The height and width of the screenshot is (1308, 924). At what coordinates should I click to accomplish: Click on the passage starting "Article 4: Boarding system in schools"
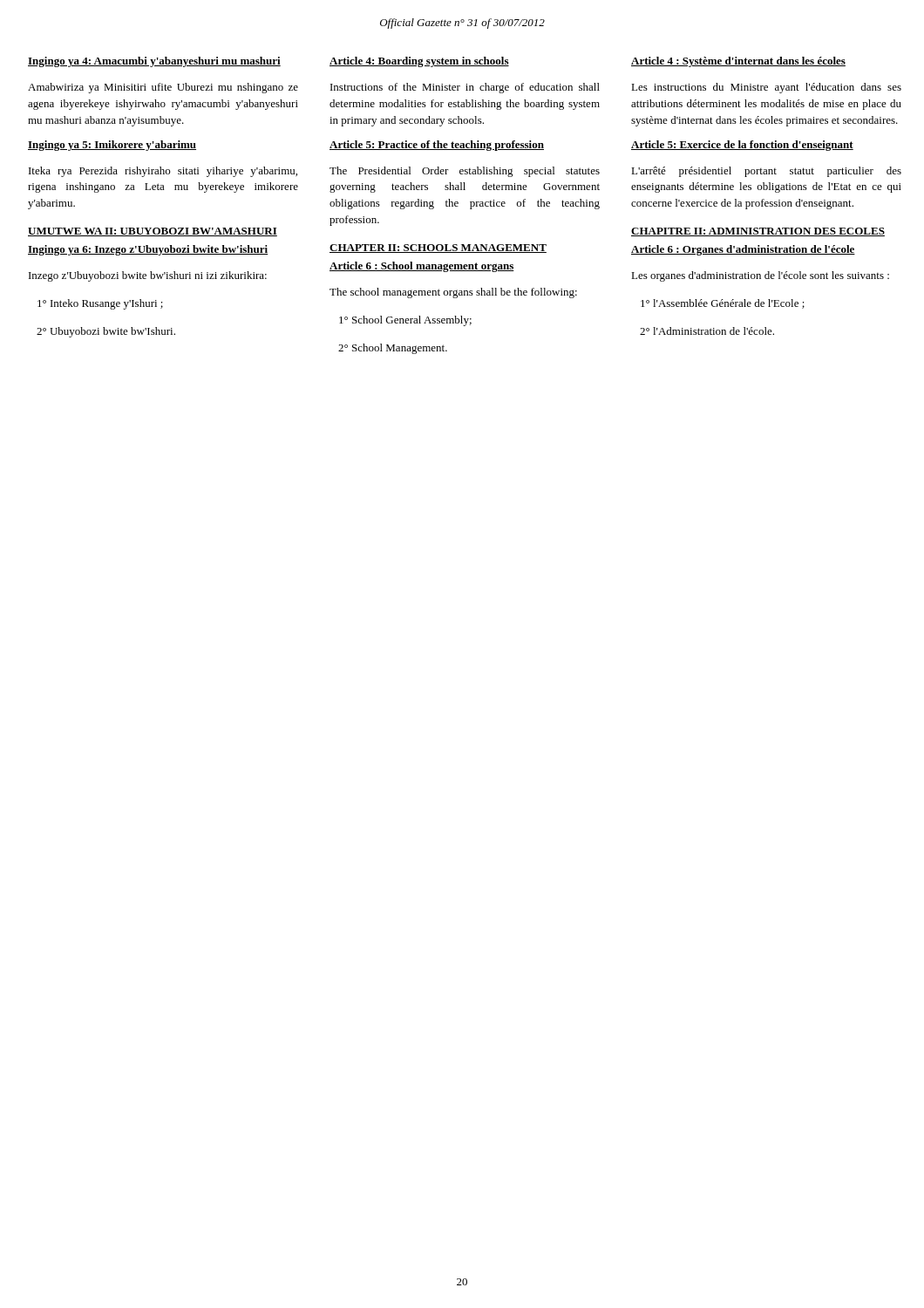point(465,61)
